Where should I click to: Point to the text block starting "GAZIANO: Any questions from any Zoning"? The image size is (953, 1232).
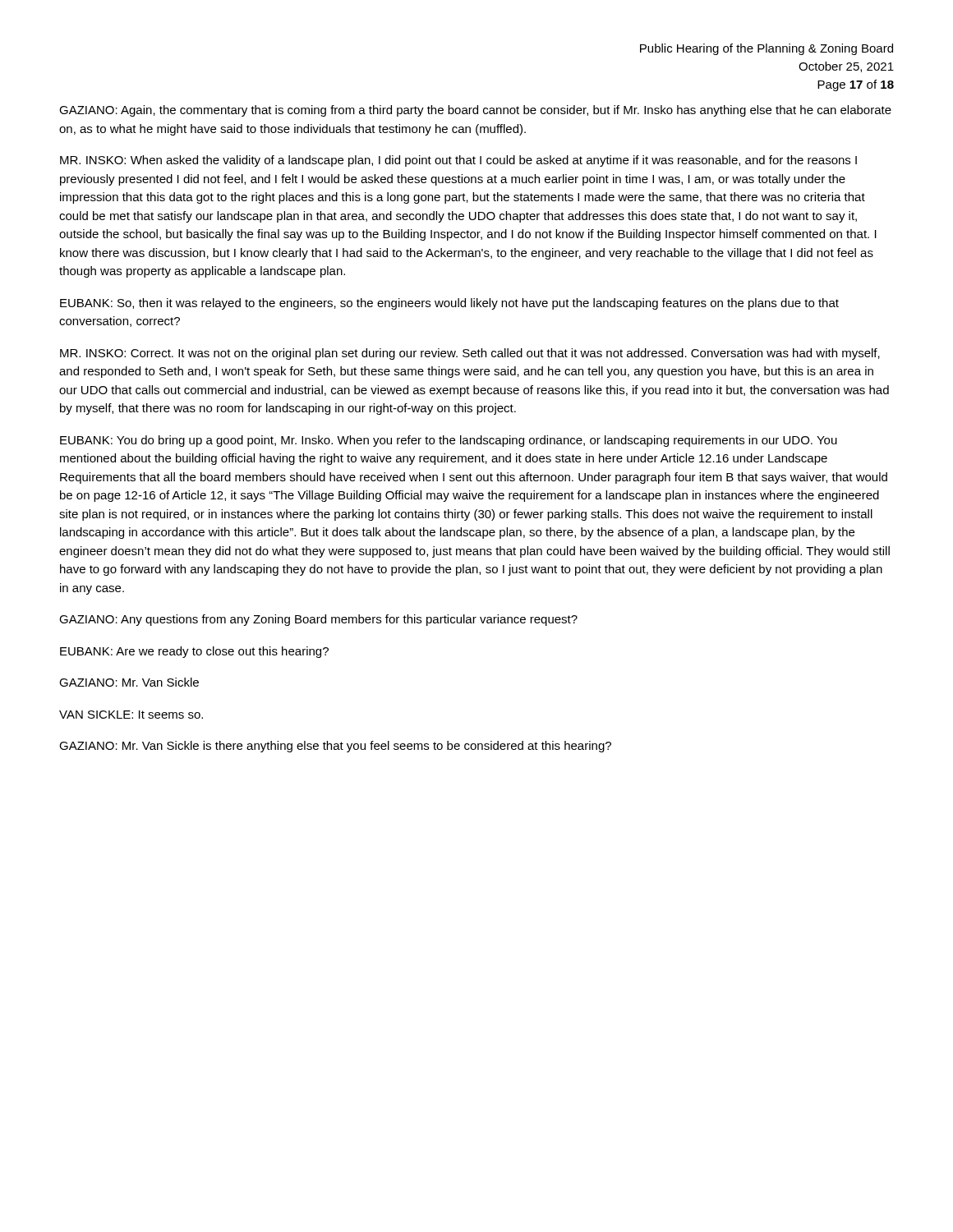318,619
